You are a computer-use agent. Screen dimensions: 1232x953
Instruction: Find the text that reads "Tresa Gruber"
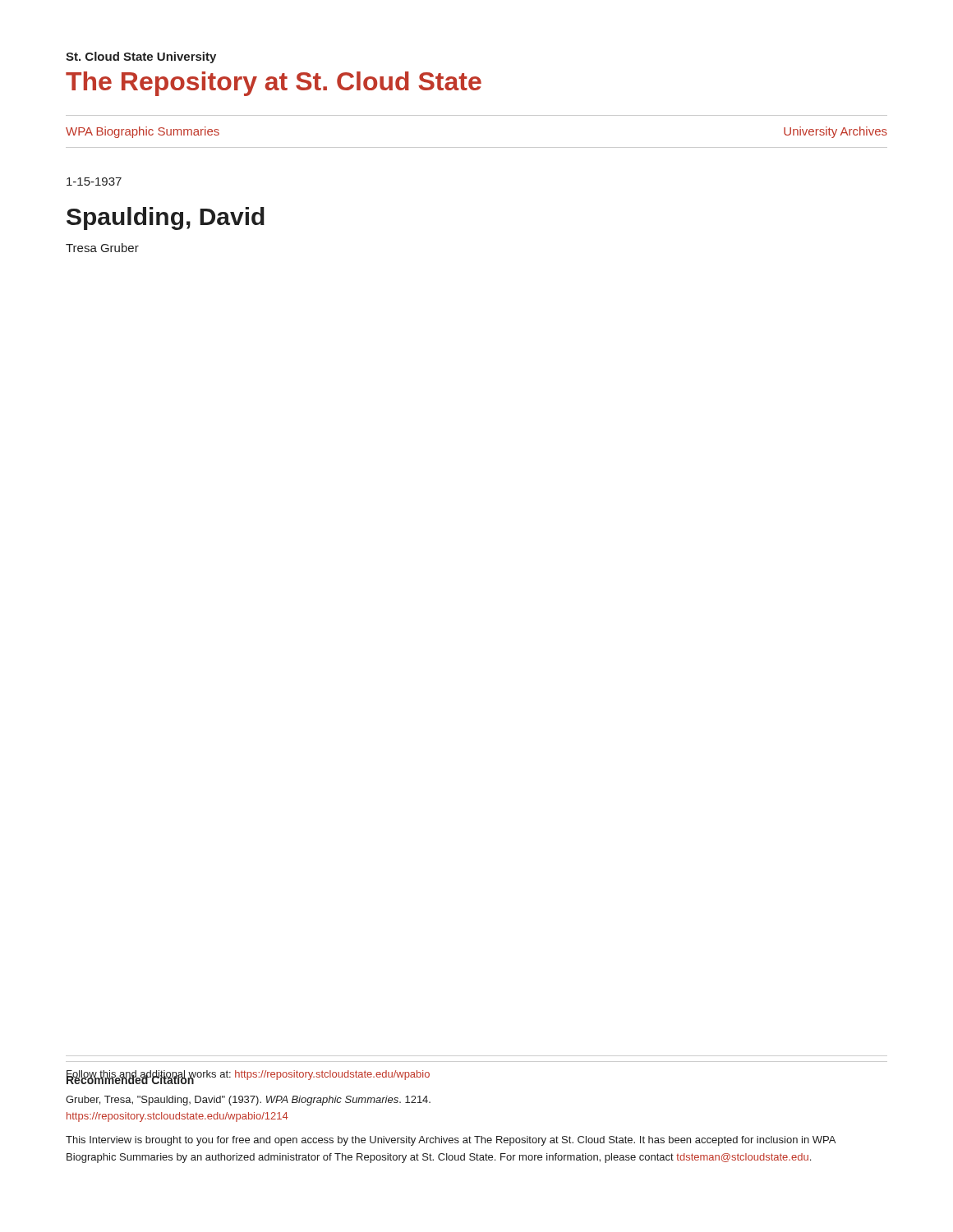[102, 247]
